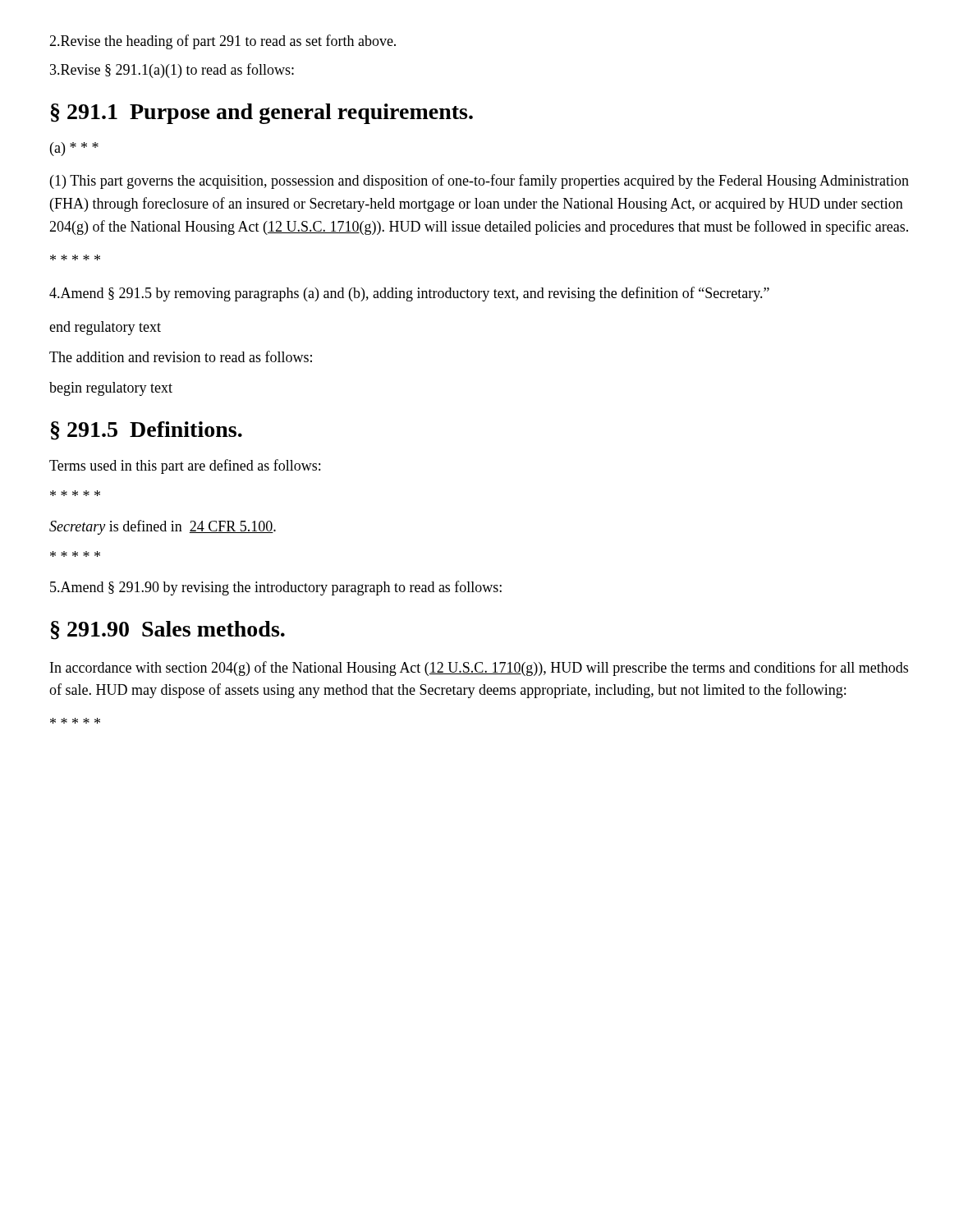Click where it says "(a) * * *"
This screenshot has width=968, height=1232.
pos(74,149)
